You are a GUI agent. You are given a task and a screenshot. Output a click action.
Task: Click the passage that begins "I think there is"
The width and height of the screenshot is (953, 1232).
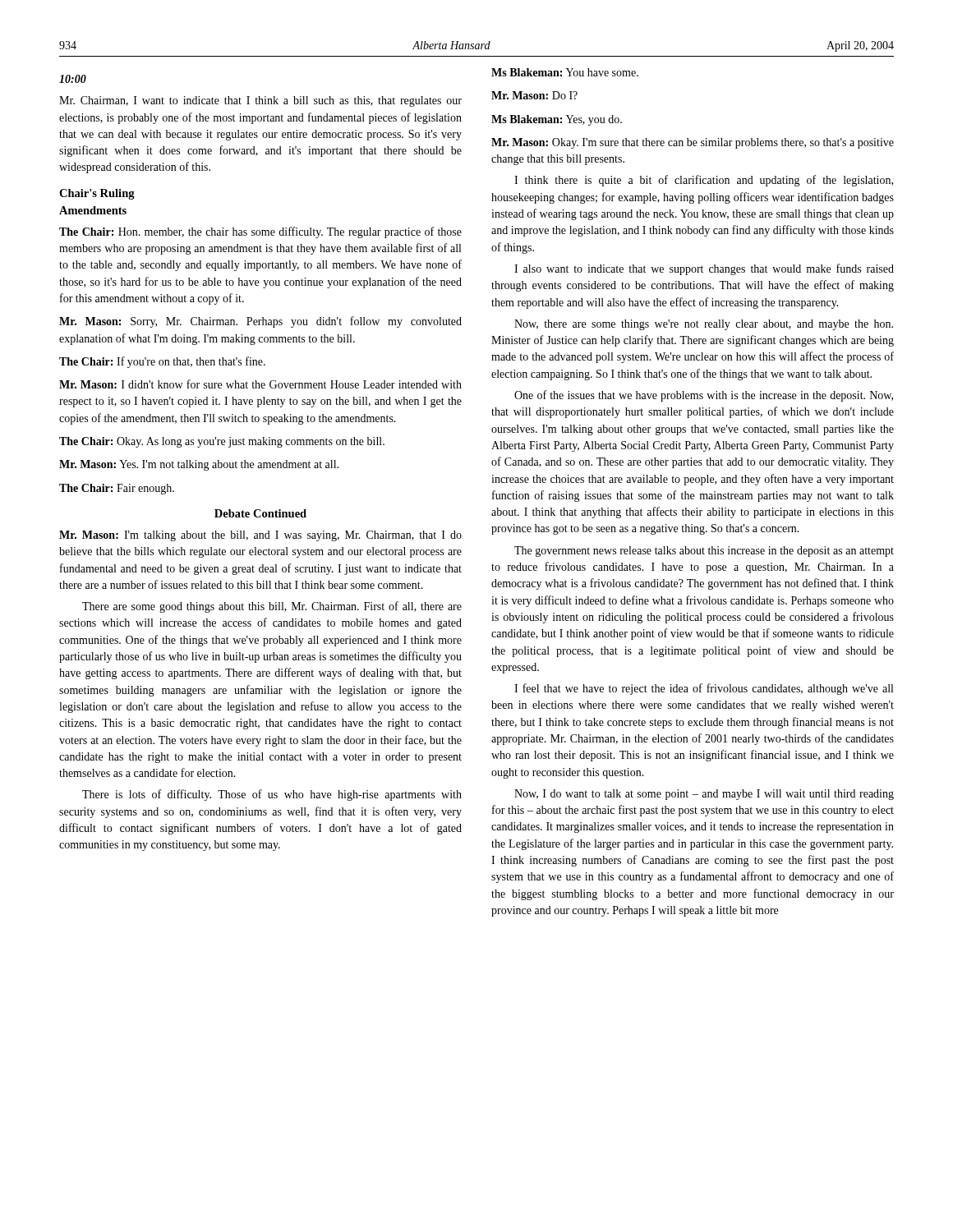point(693,215)
